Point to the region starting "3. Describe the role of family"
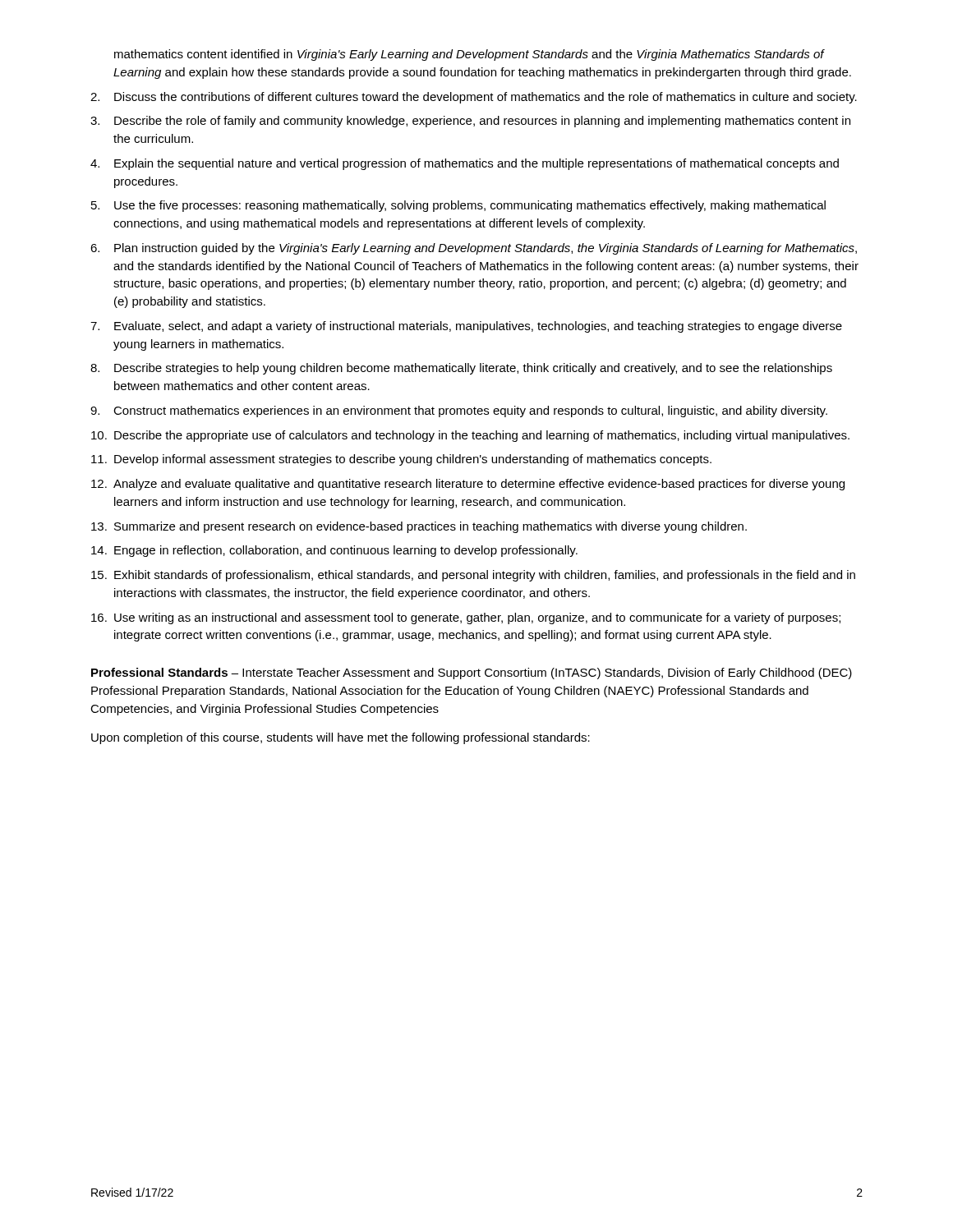 [476, 130]
